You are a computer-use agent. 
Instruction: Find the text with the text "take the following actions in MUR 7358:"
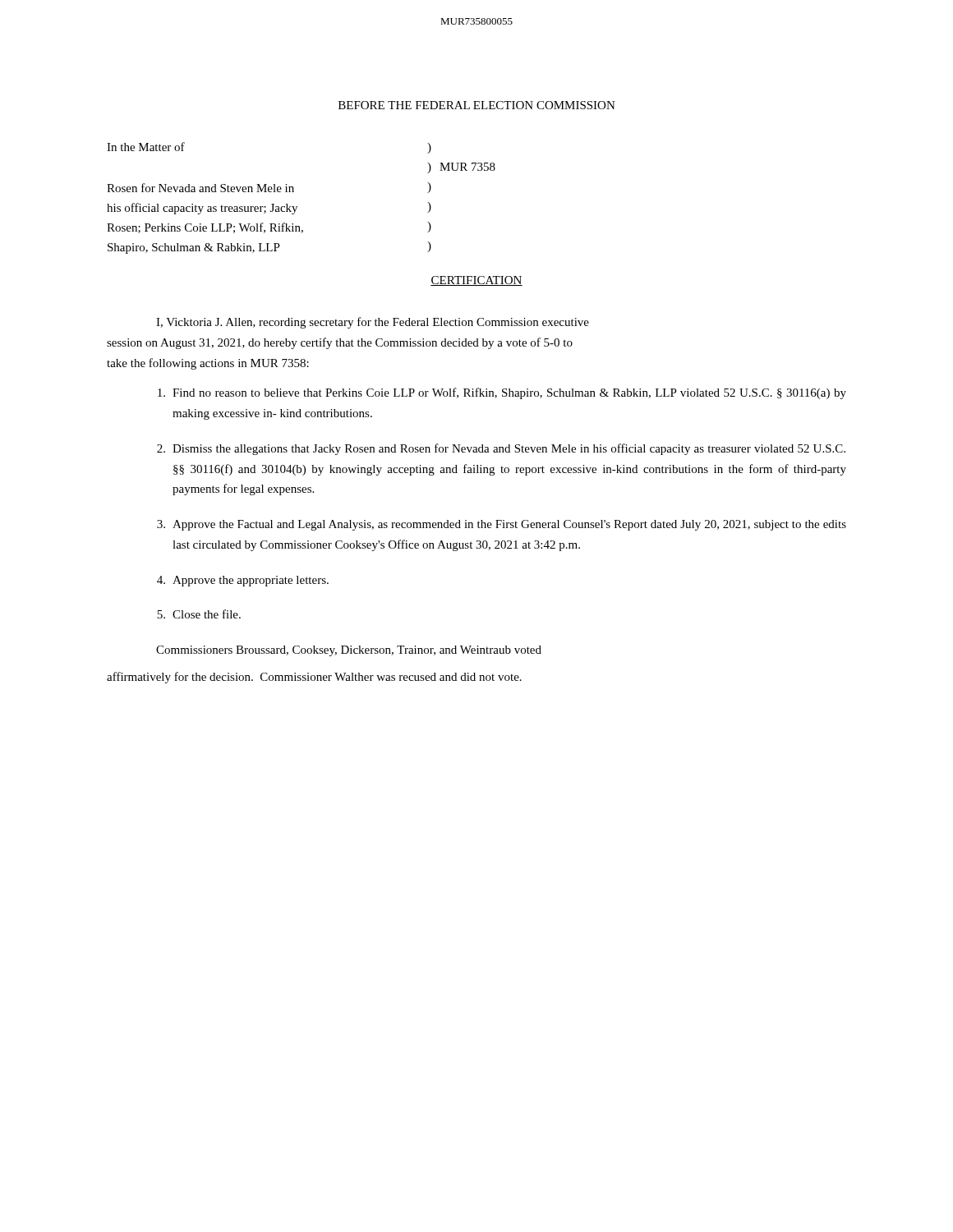click(208, 363)
